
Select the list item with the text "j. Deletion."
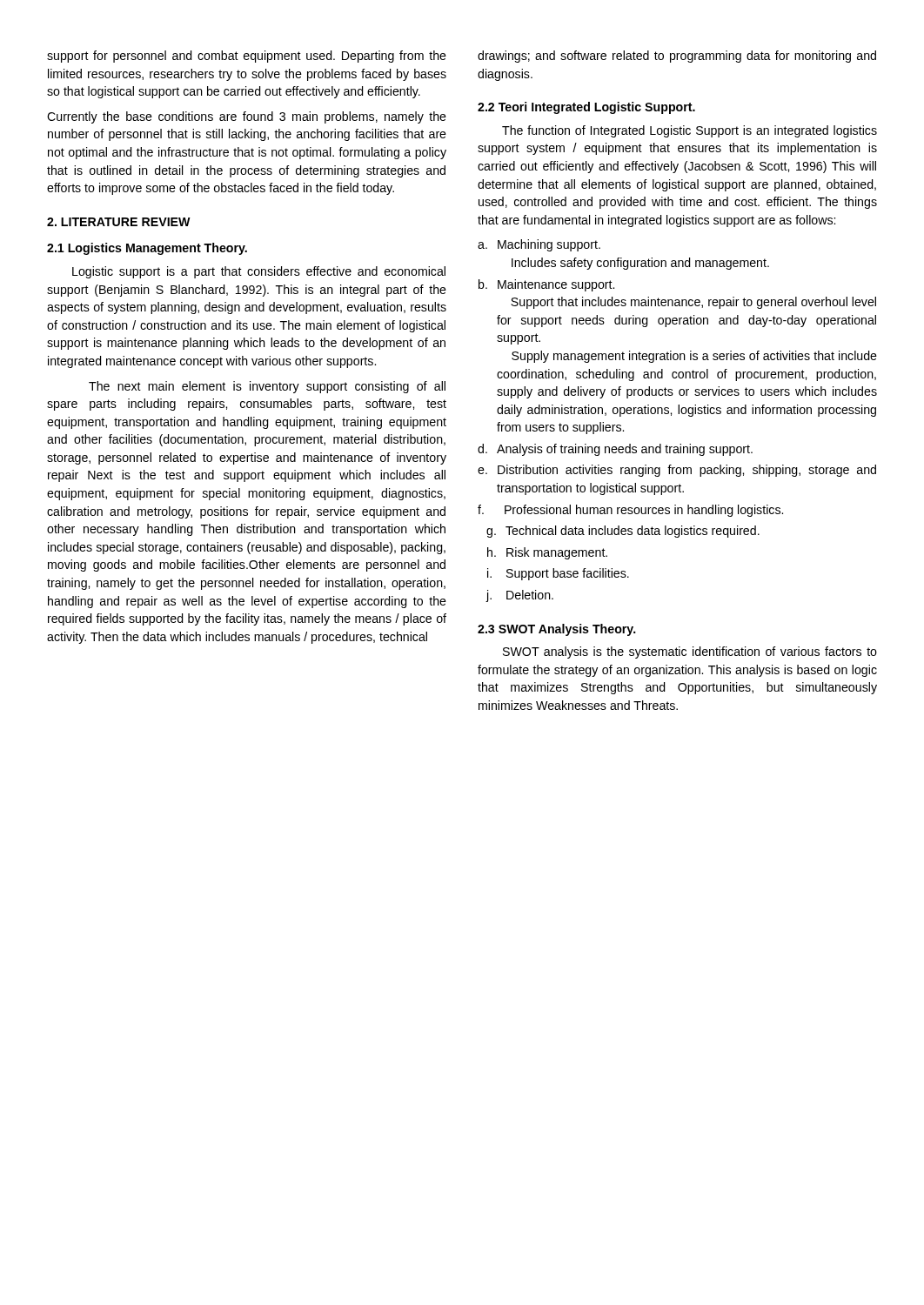[x=520, y=596]
